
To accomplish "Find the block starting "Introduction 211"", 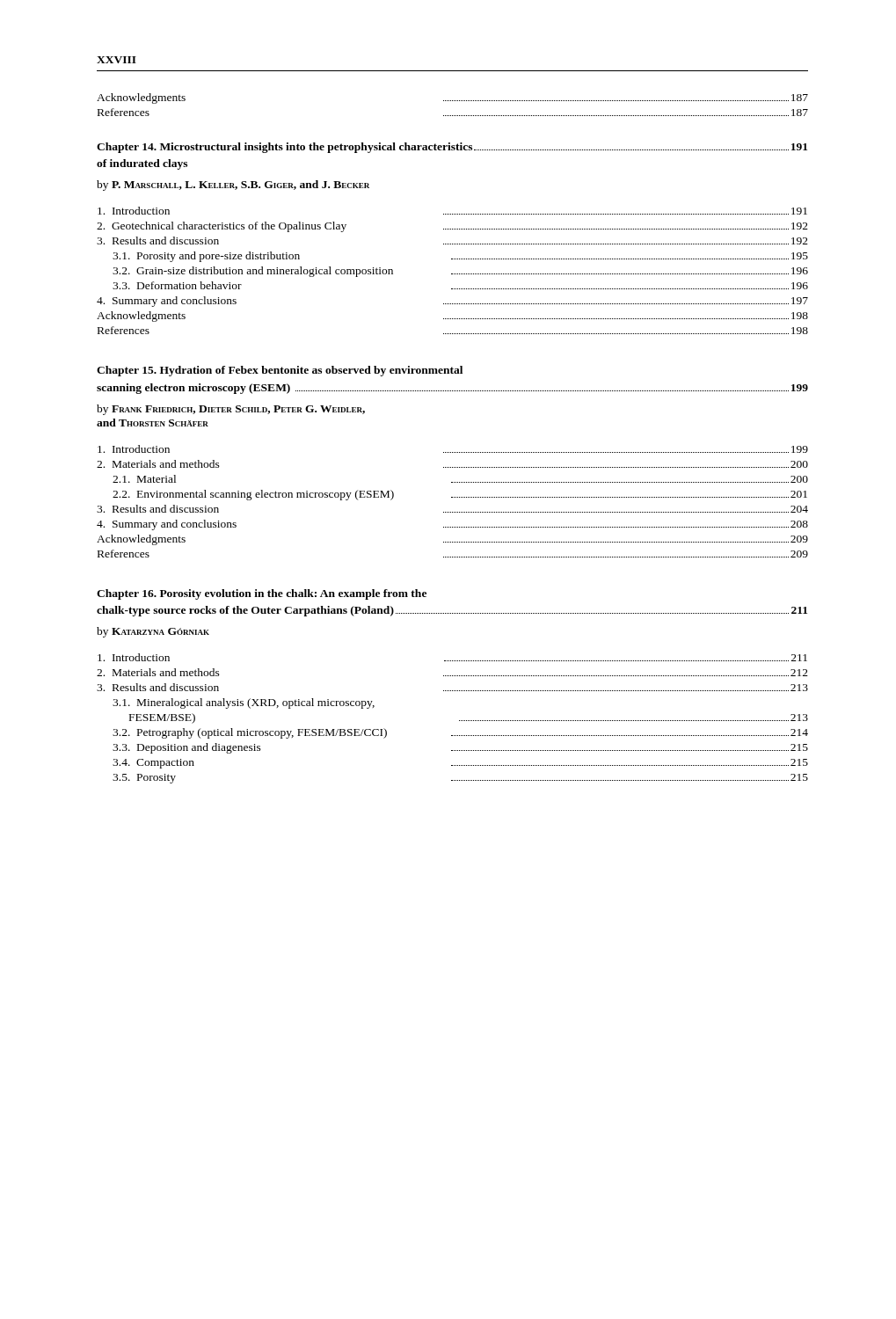I will (x=452, y=658).
